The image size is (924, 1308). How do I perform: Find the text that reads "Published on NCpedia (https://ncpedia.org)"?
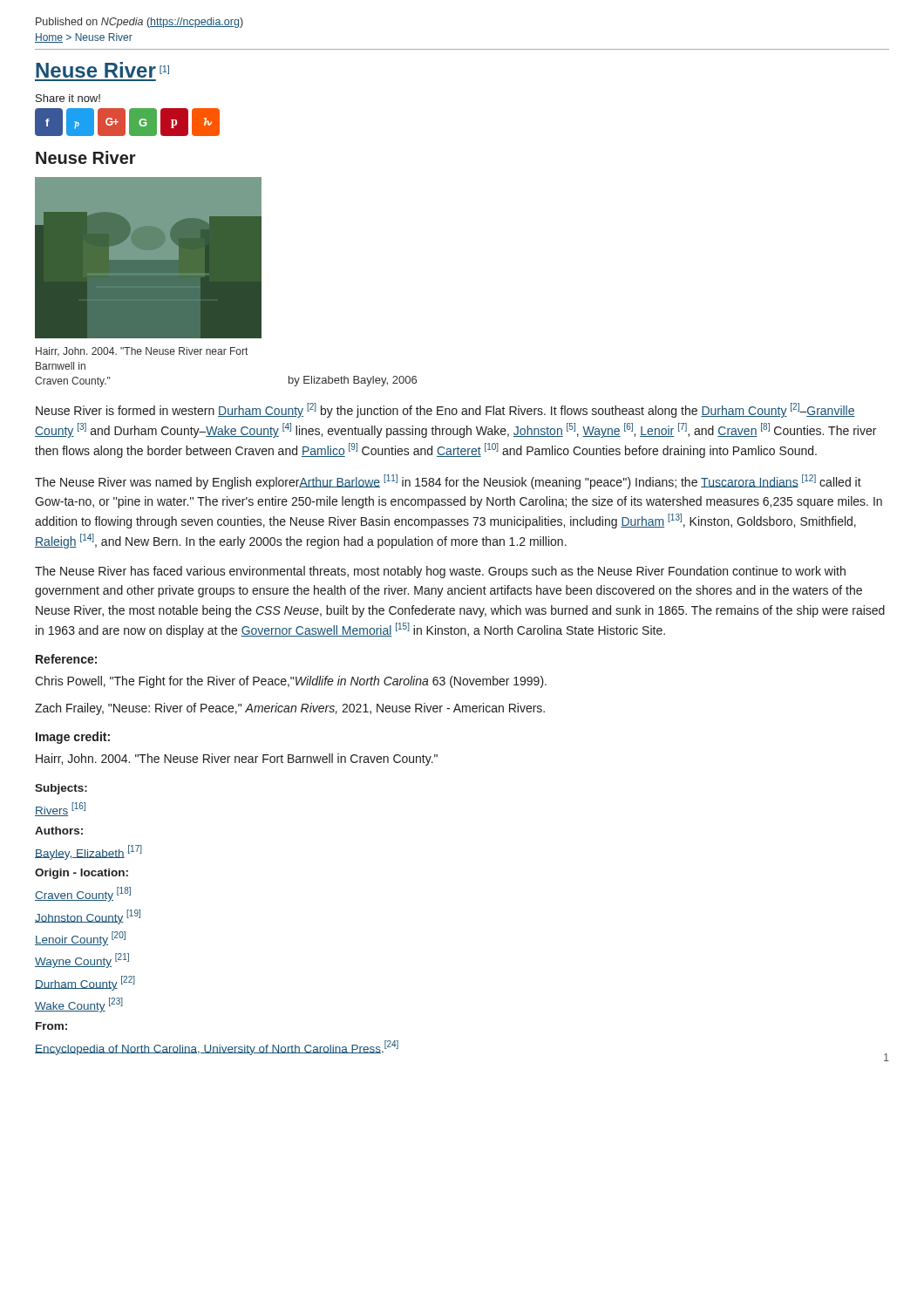tap(139, 22)
